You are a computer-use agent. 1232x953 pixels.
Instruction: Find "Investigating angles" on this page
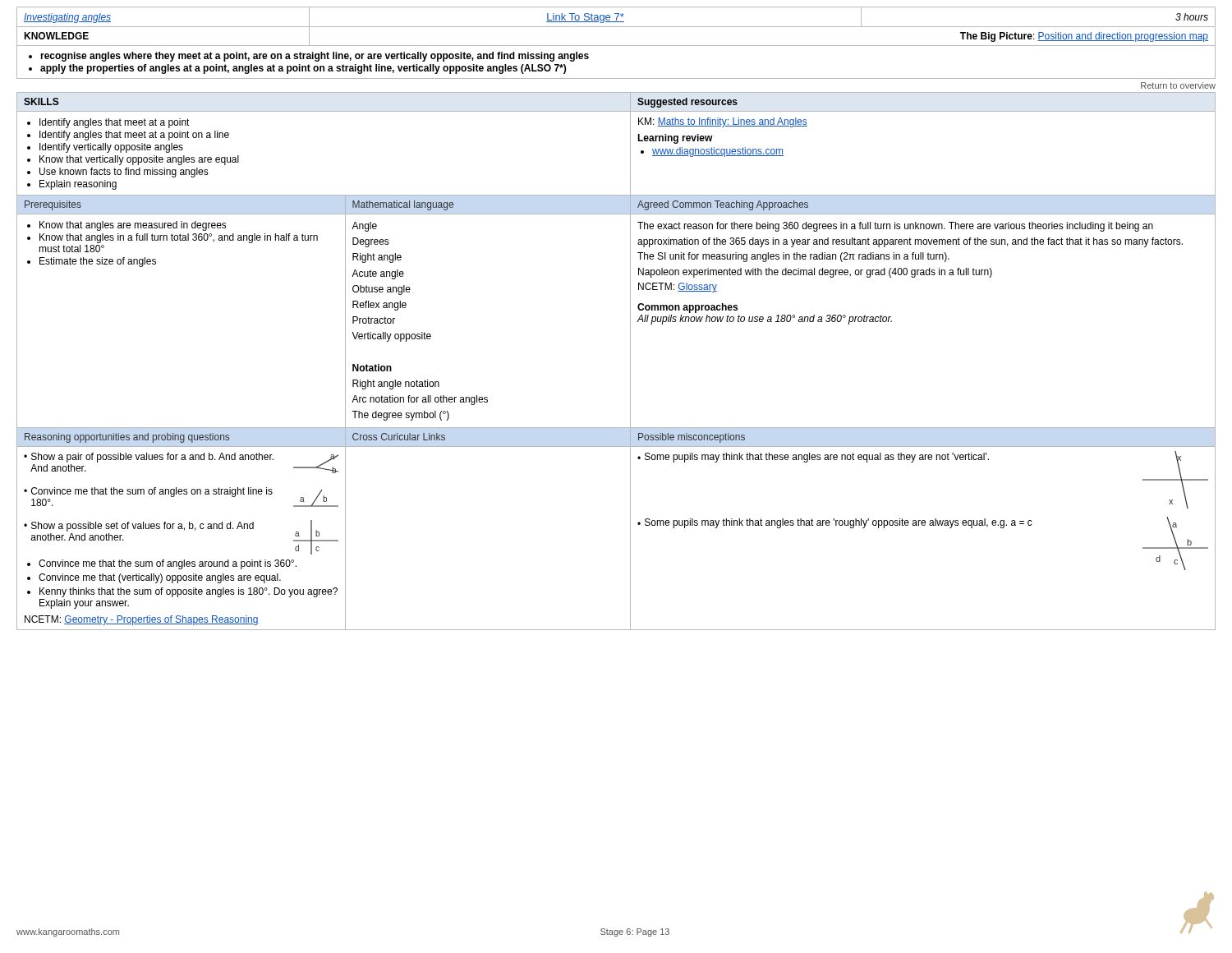pos(67,17)
